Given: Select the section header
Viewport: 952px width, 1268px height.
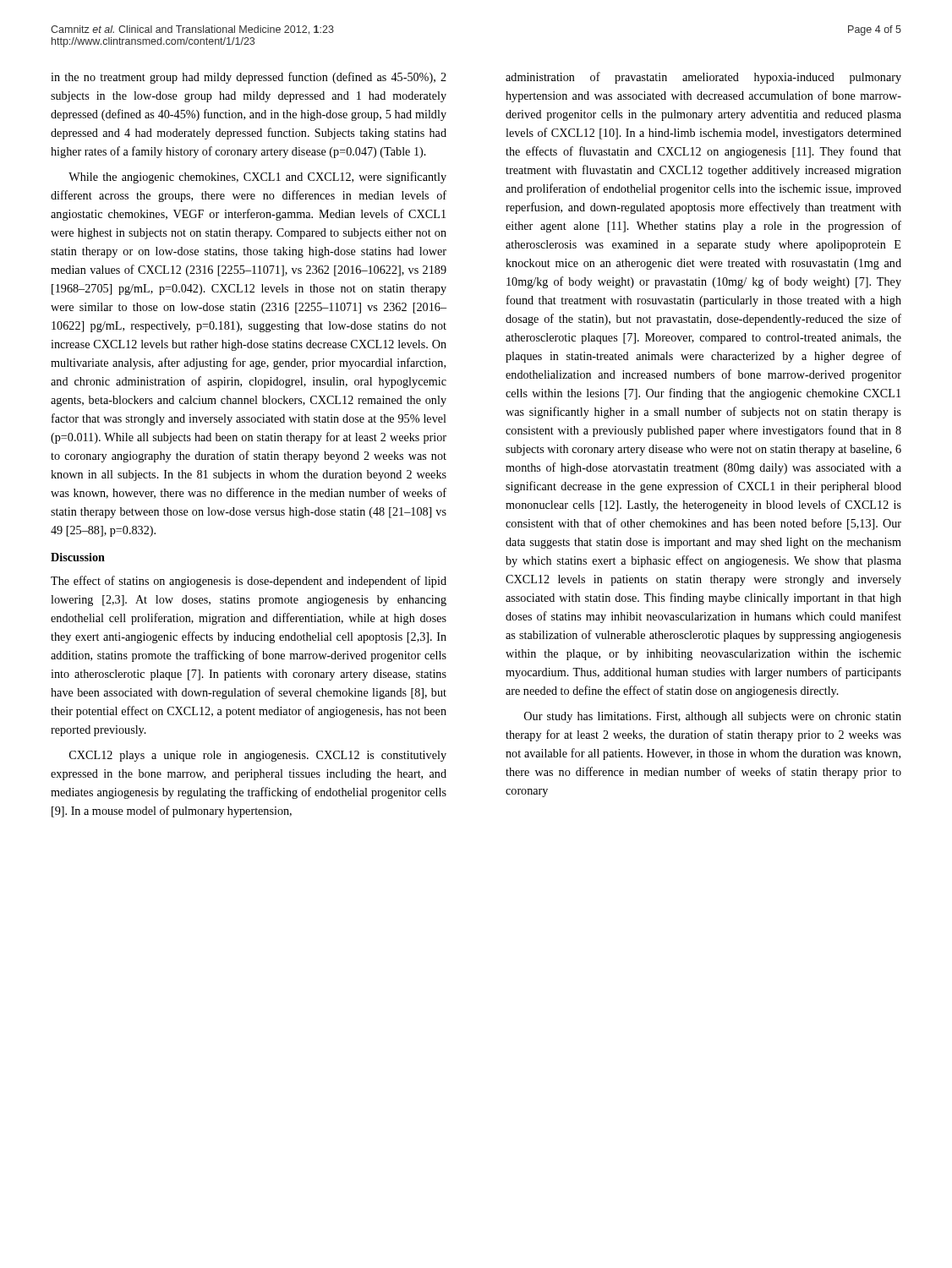Looking at the screenshot, I should pos(249,557).
